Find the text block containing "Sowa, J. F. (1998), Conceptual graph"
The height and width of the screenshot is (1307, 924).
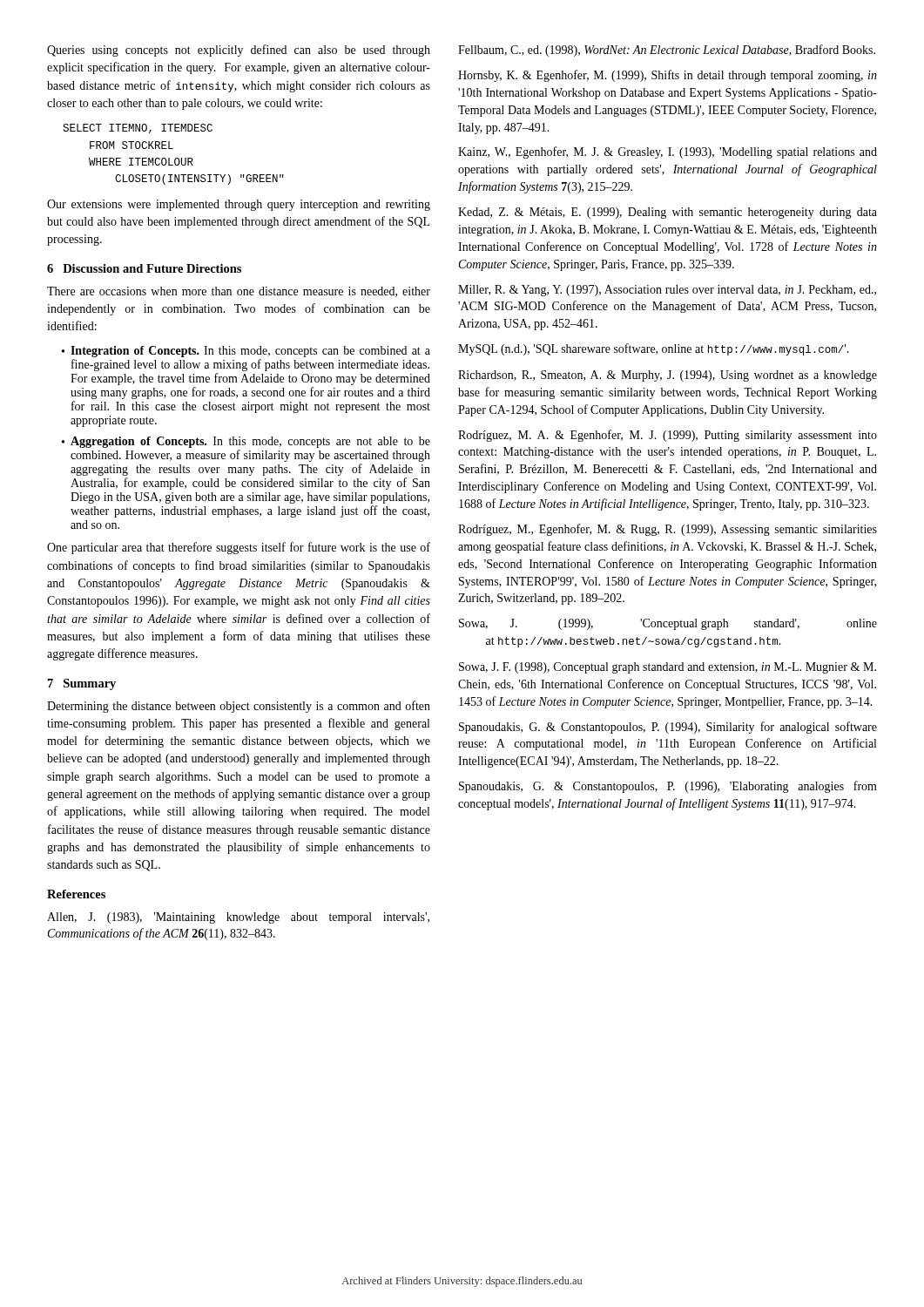(x=668, y=684)
